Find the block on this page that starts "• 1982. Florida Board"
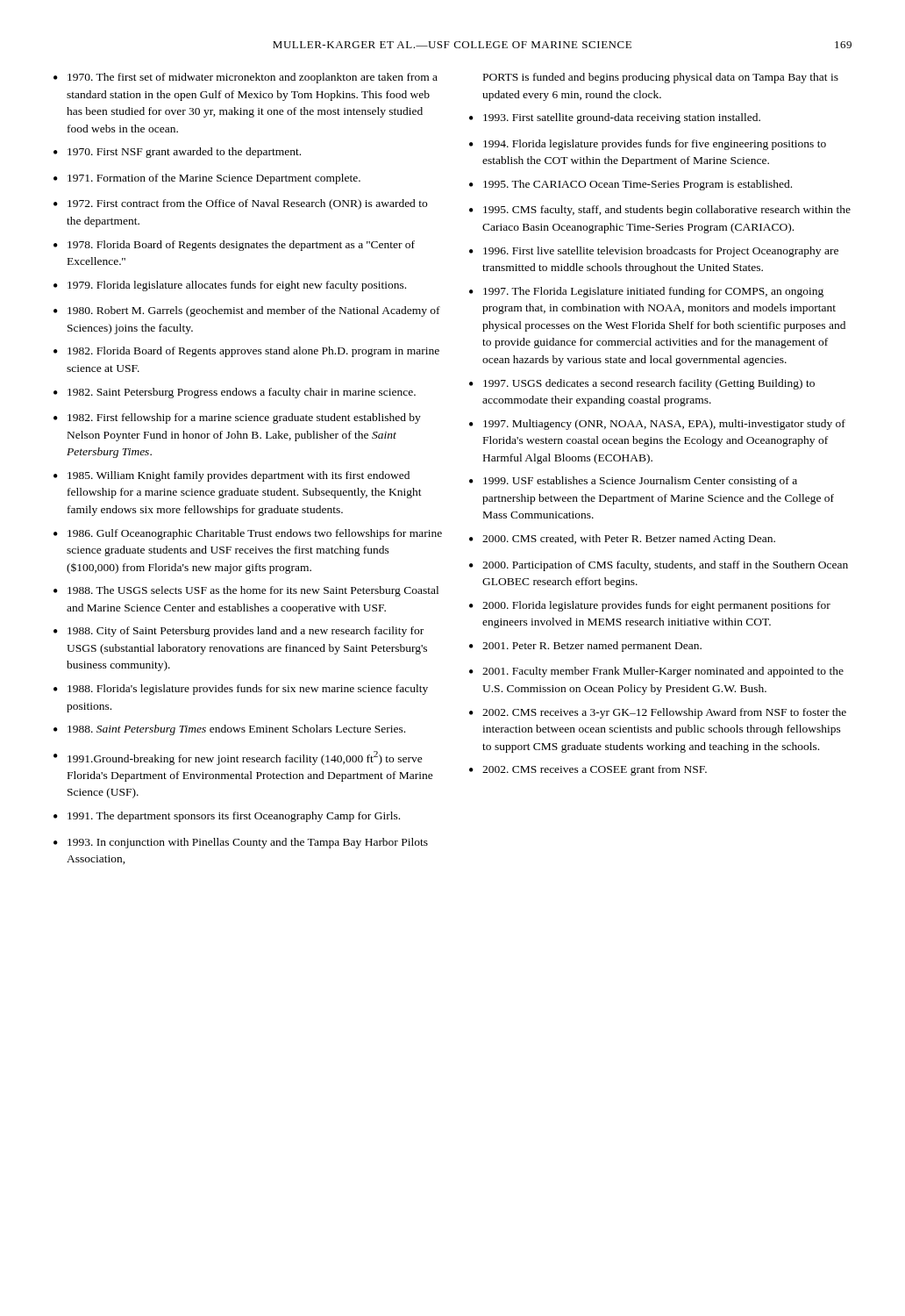 248,360
